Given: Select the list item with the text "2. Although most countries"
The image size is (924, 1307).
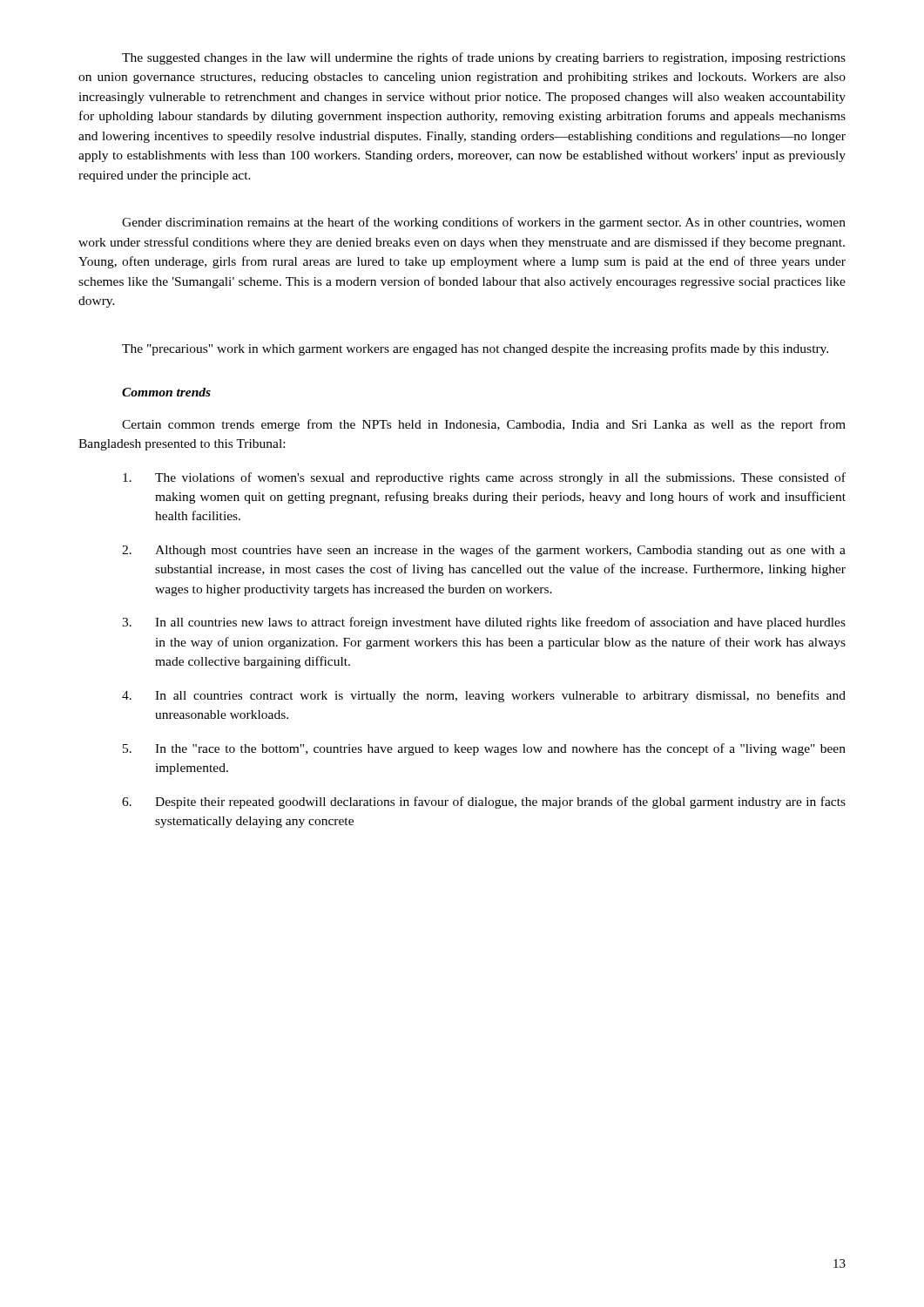Looking at the screenshot, I should click(x=484, y=570).
